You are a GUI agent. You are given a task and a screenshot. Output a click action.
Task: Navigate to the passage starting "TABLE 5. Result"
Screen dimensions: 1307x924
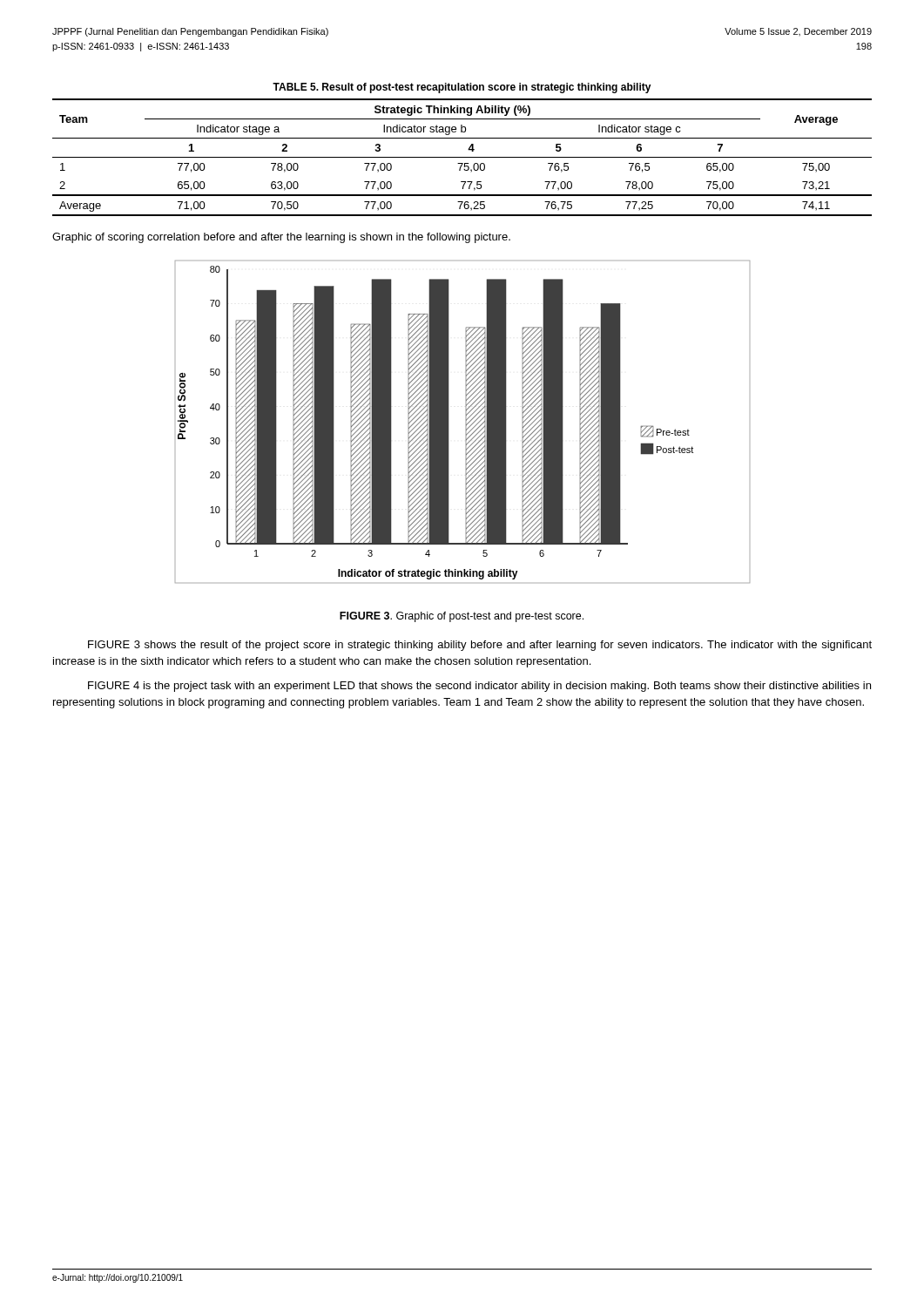[x=462, y=87]
